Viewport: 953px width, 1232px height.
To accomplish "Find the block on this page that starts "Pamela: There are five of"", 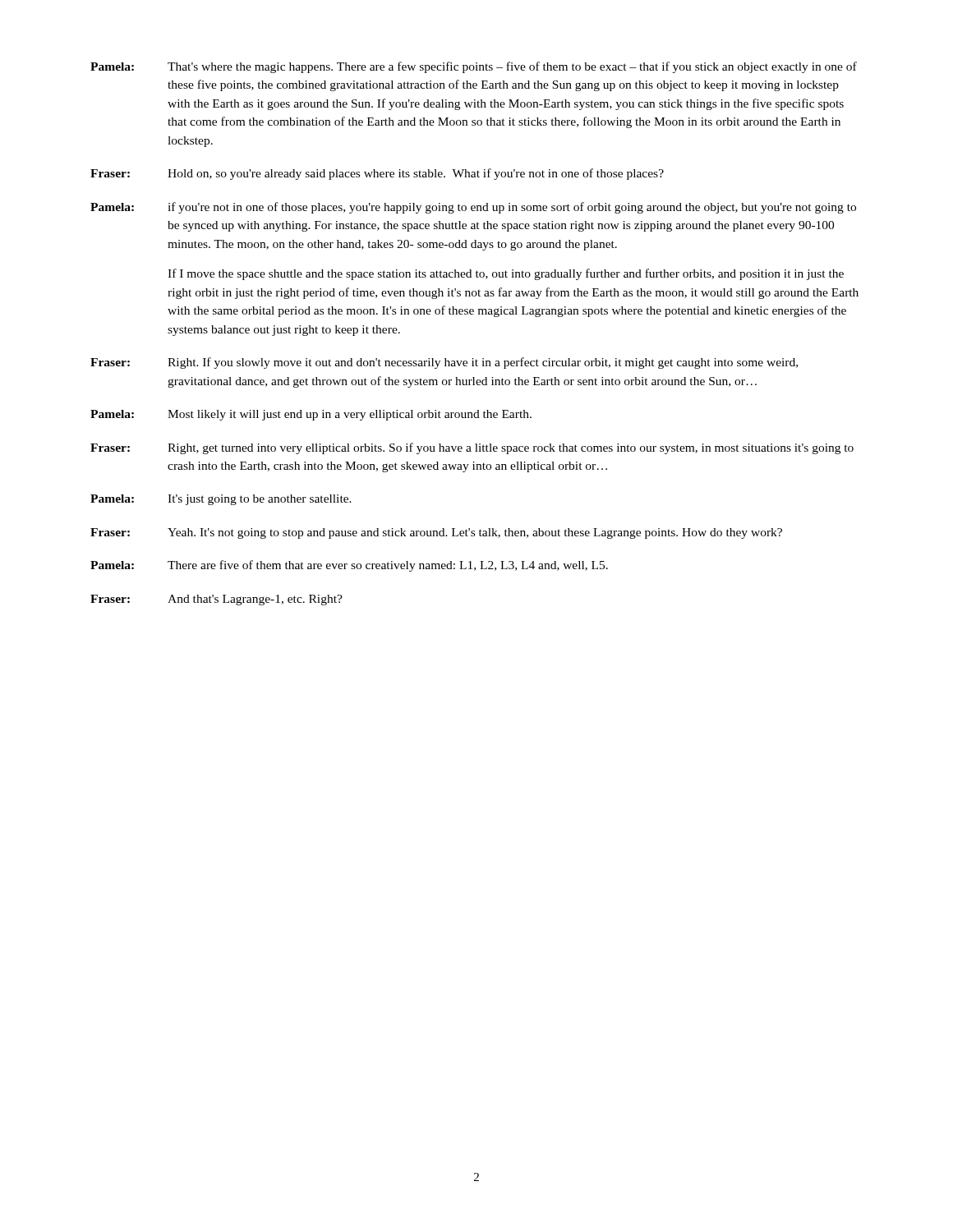I will (476, 566).
